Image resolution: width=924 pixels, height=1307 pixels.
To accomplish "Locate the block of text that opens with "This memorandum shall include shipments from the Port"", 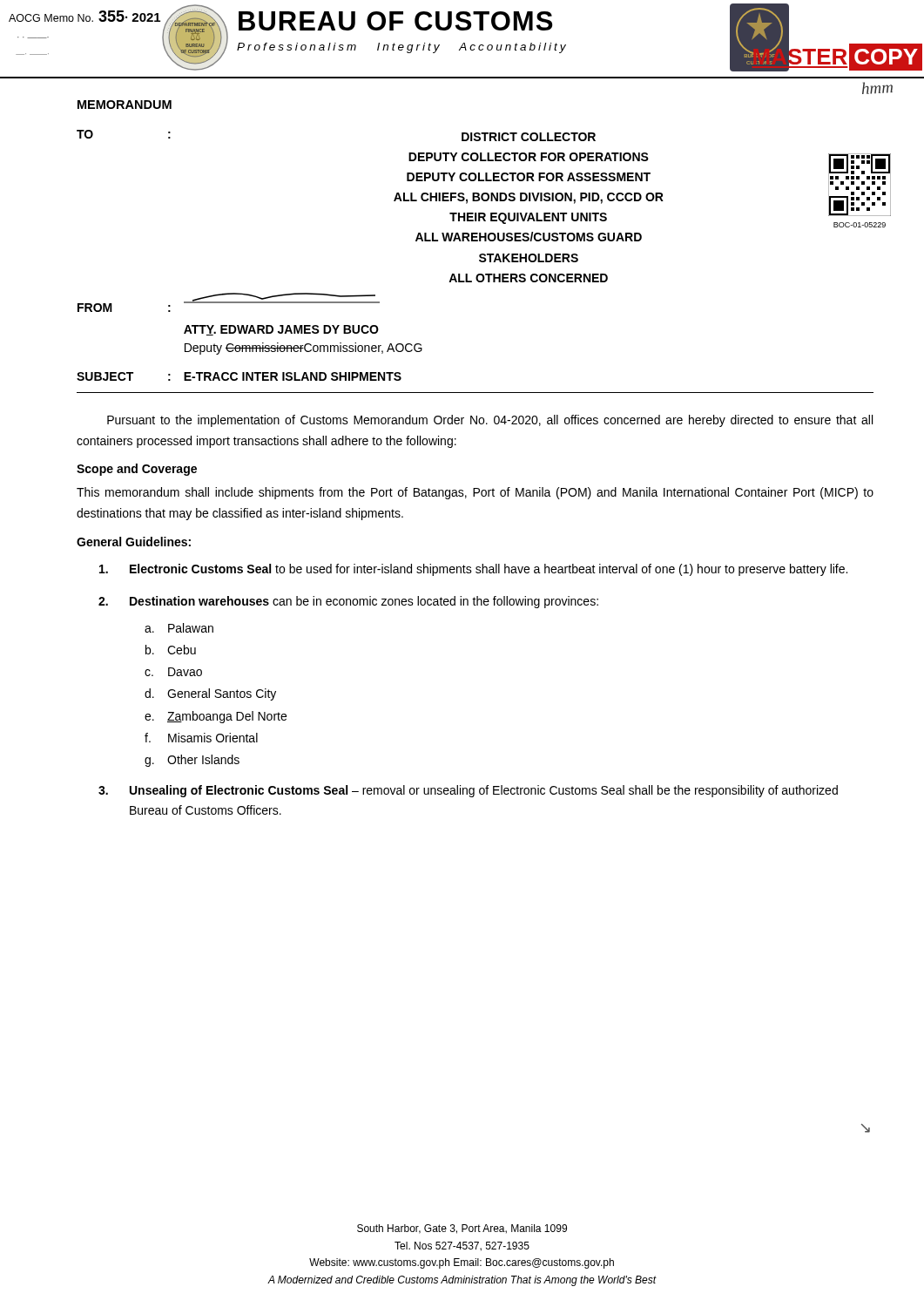I will click(x=475, y=503).
